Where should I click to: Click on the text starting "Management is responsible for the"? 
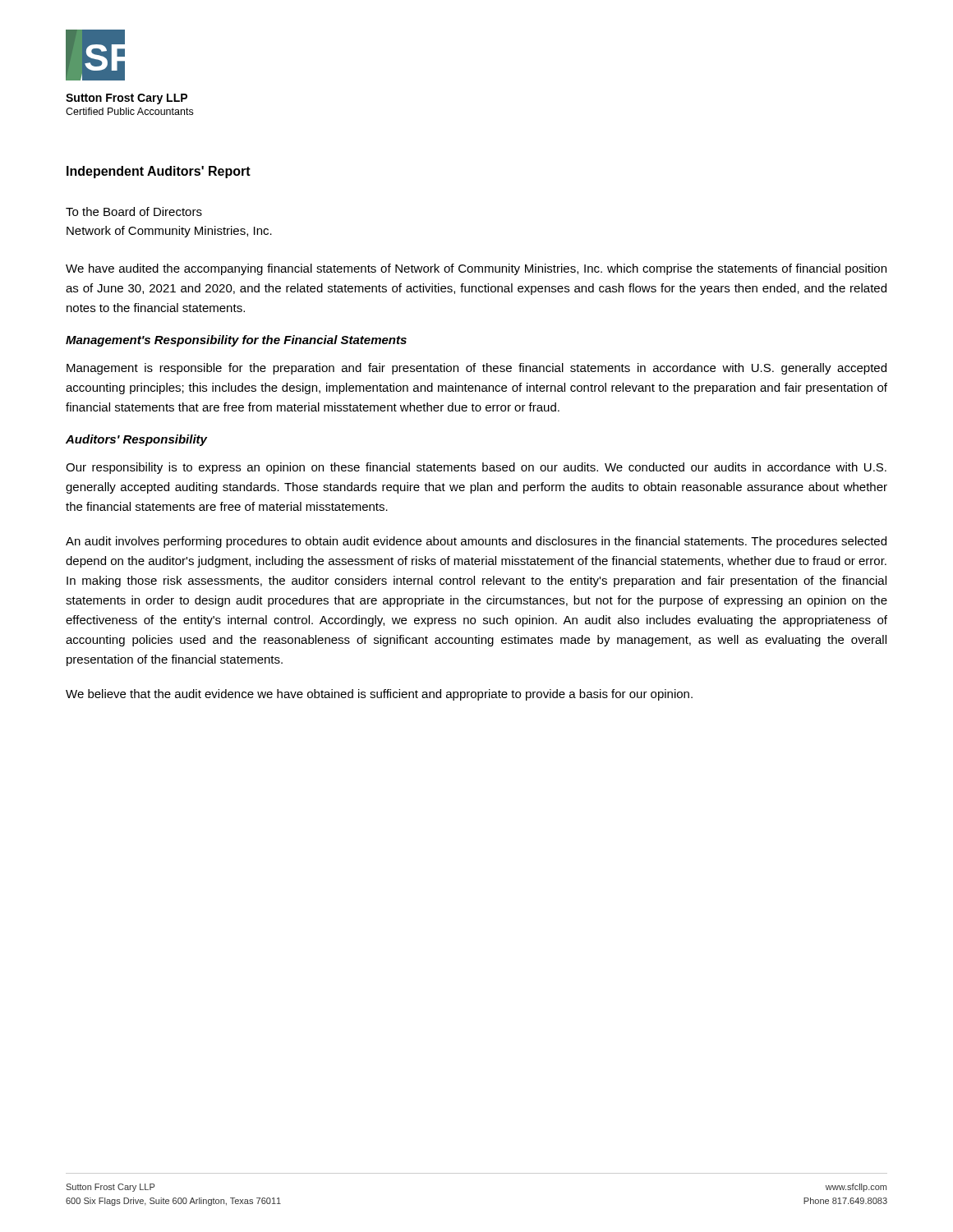pyautogui.click(x=476, y=387)
